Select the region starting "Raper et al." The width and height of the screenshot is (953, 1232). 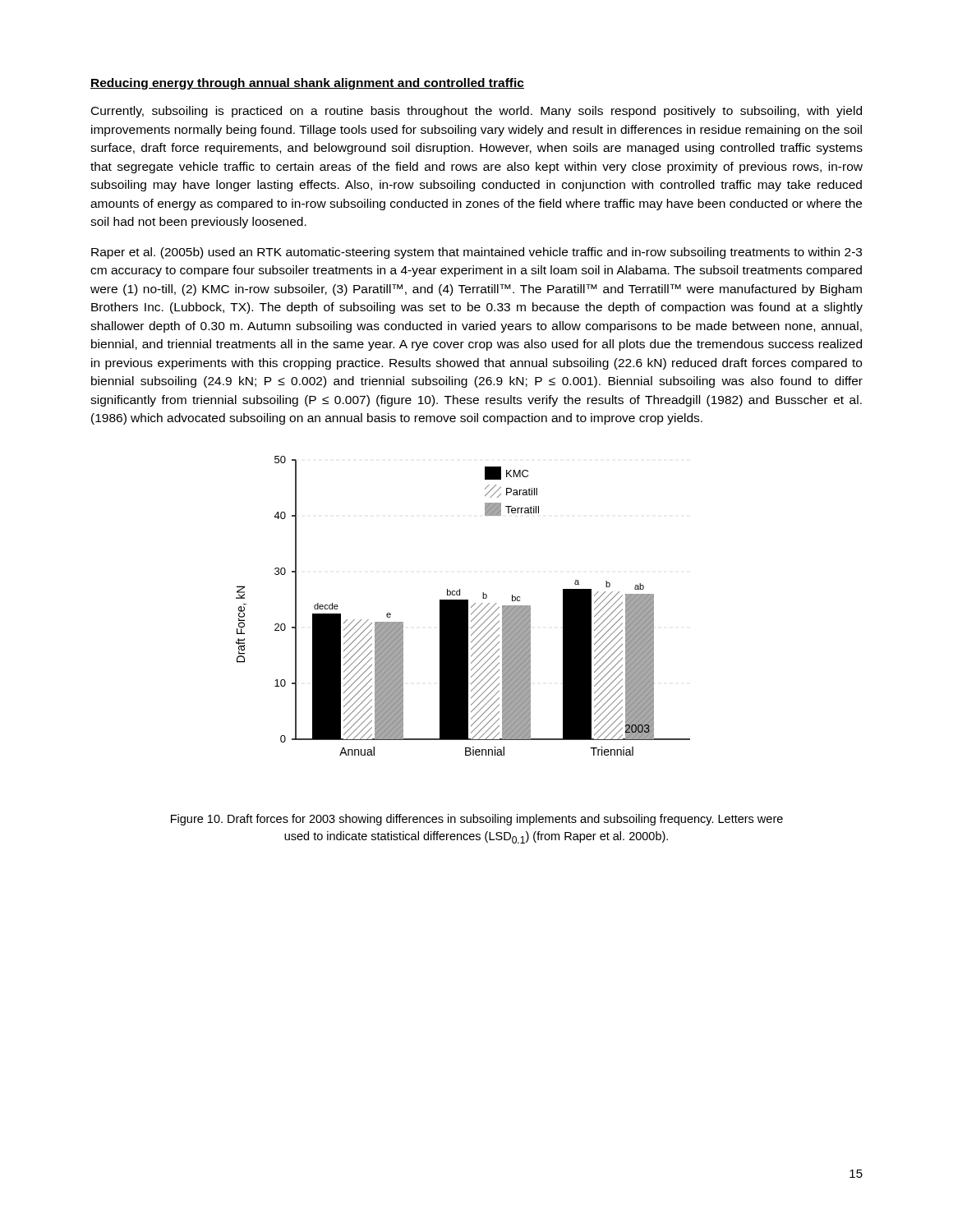pyautogui.click(x=476, y=335)
